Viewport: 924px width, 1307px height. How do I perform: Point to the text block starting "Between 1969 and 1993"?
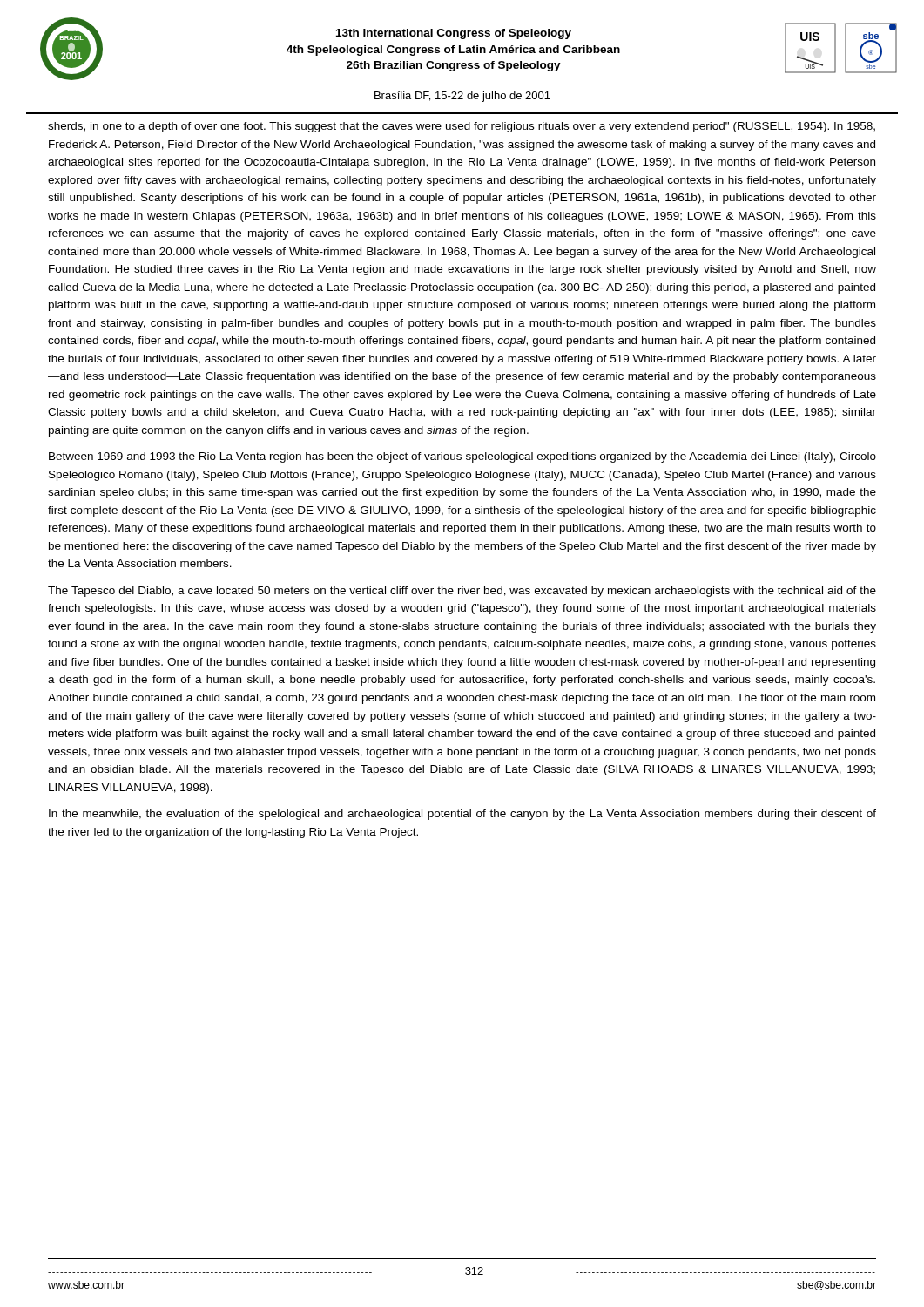pos(462,511)
